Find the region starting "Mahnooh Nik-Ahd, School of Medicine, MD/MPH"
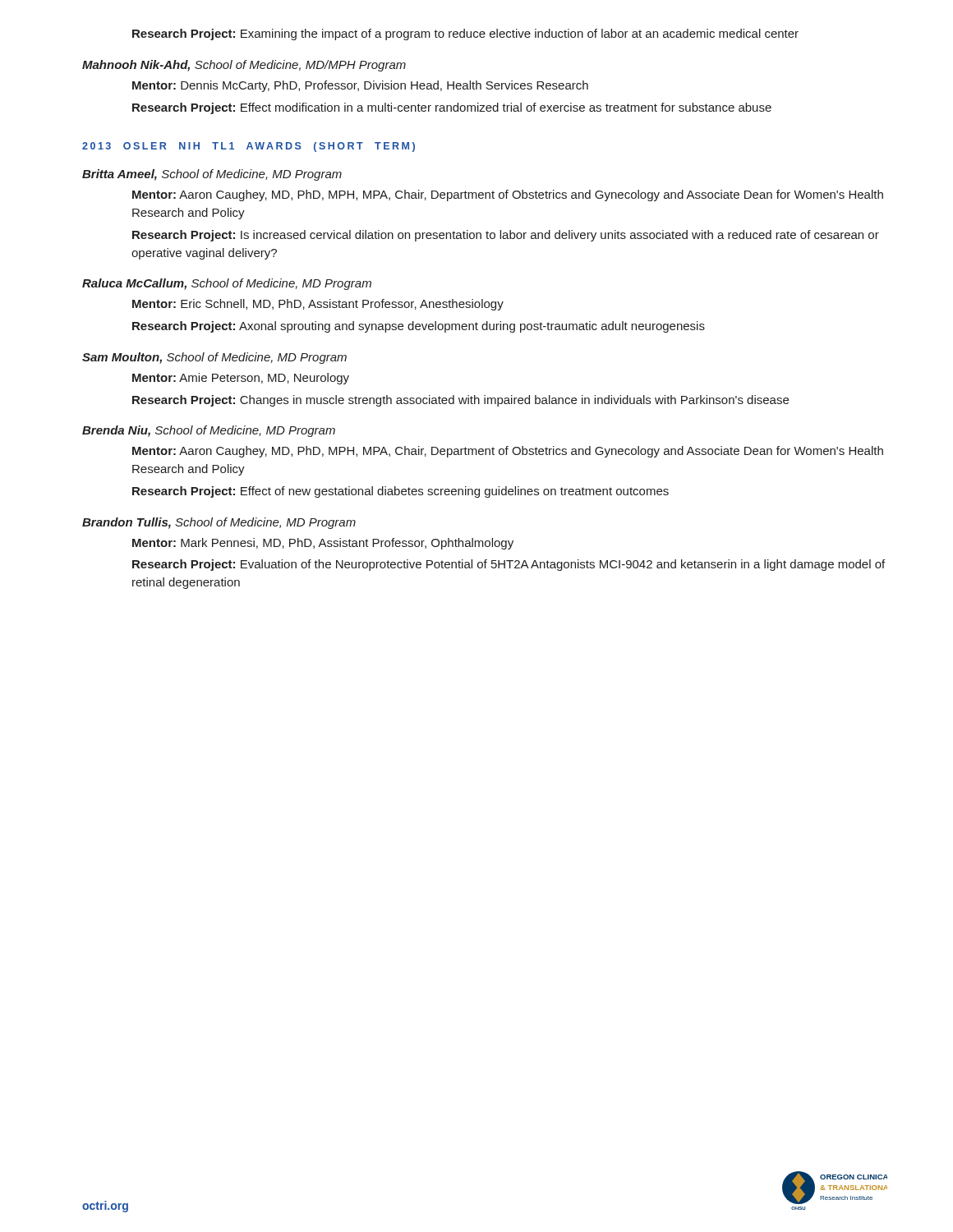Image resolution: width=953 pixels, height=1232 pixels. [244, 64]
